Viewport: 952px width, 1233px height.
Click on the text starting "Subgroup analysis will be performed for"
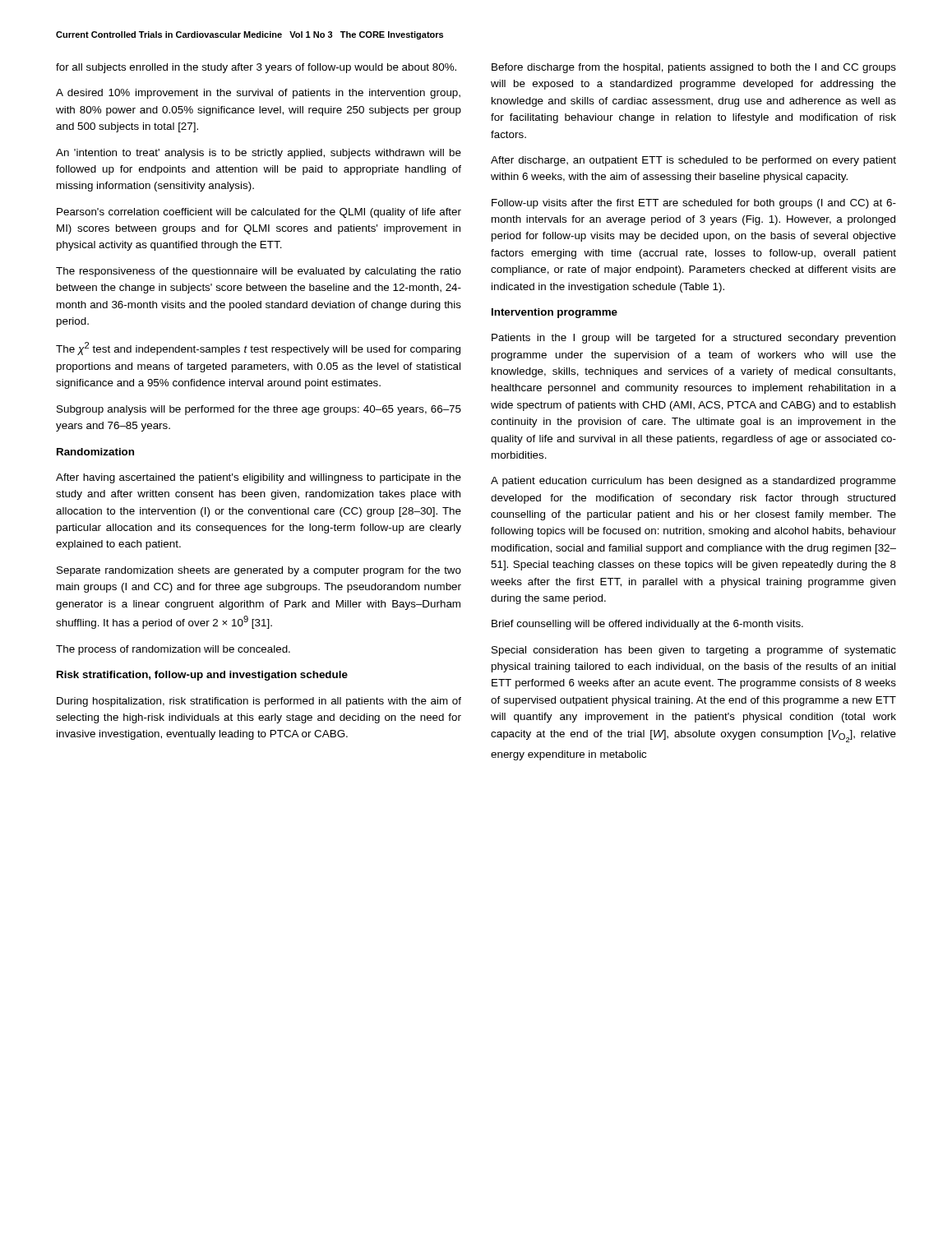click(259, 418)
